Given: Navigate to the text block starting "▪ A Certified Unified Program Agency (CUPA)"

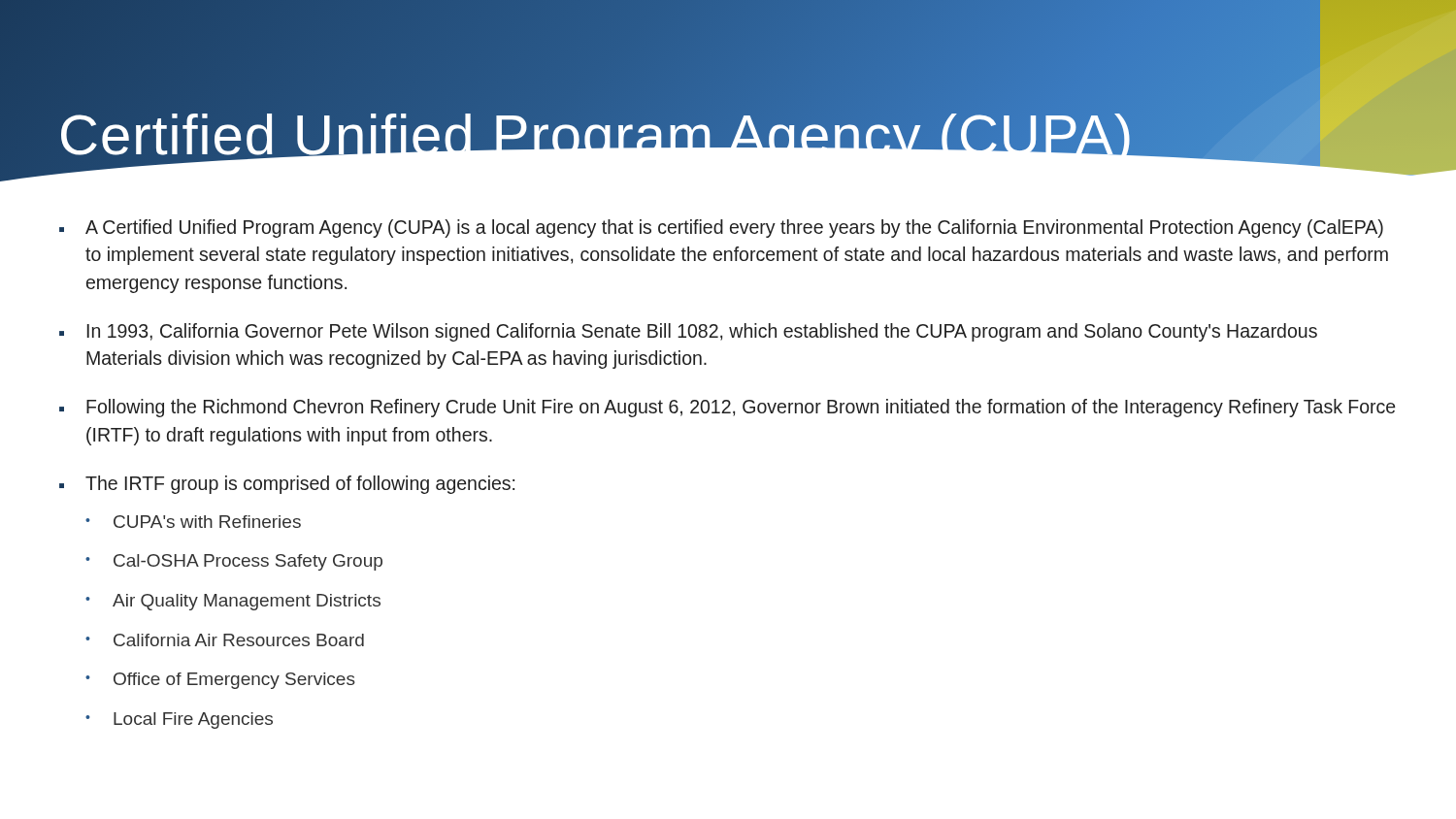Looking at the screenshot, I should click(x=728, y=255).
